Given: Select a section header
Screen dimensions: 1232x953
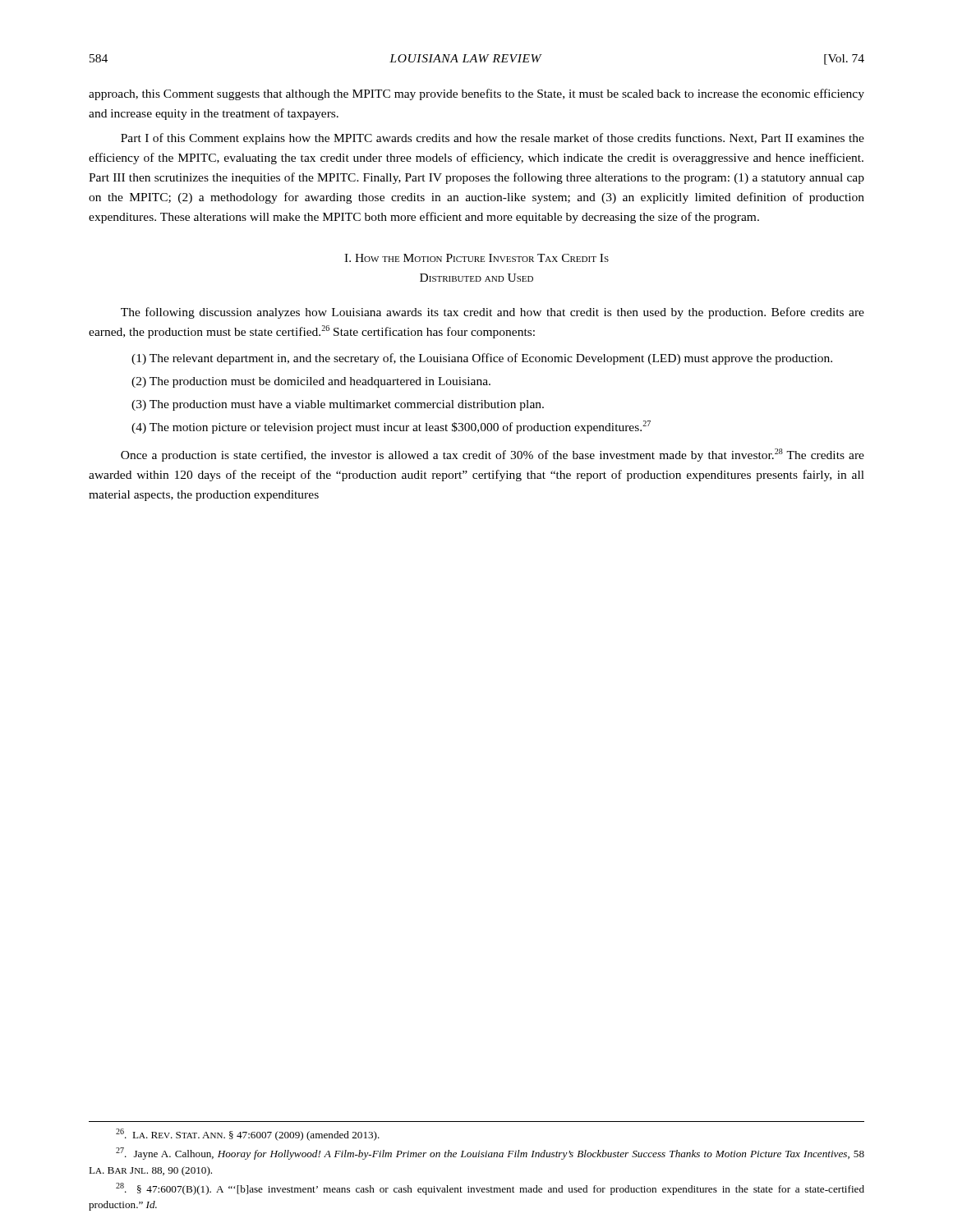Looking at the screenshot, I should point(476,267).
